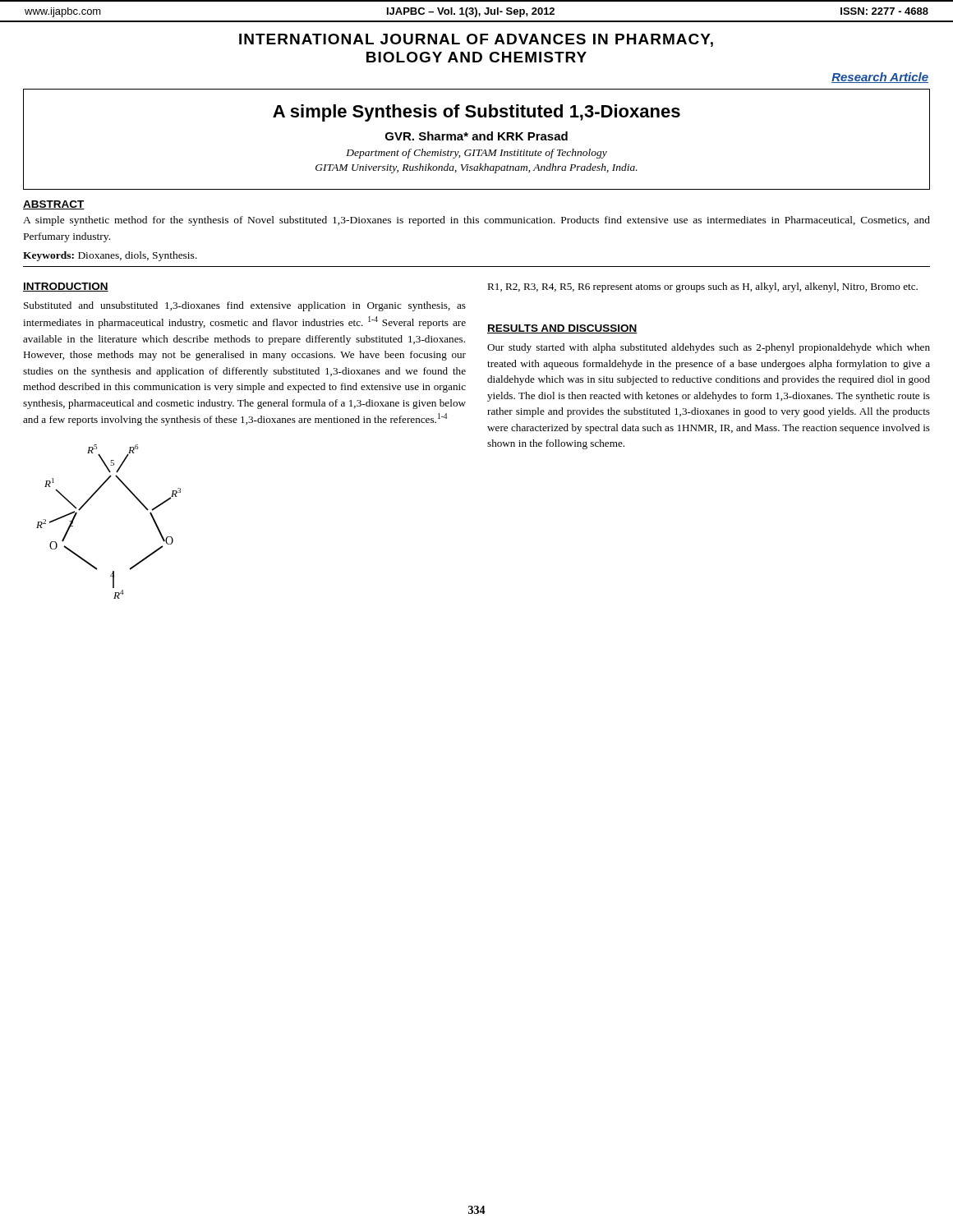Viewport: 953px width, 1232px height.
Task: Point to "International Journal of Advances in Pharmacy,Biology and Chemistry"
Action: [x=476, y=48]
